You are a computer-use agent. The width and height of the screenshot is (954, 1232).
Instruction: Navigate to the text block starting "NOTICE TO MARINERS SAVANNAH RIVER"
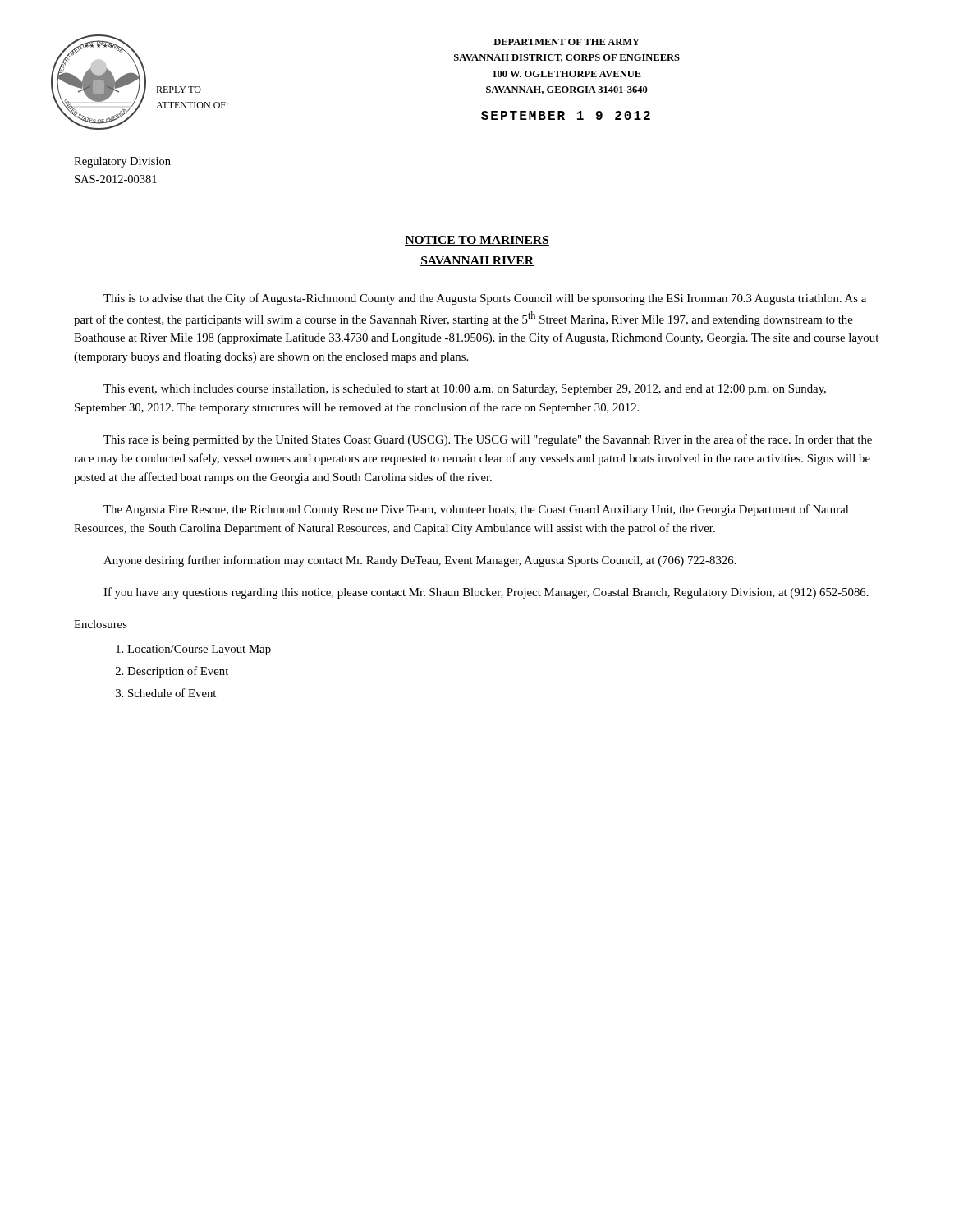[477, 250]
